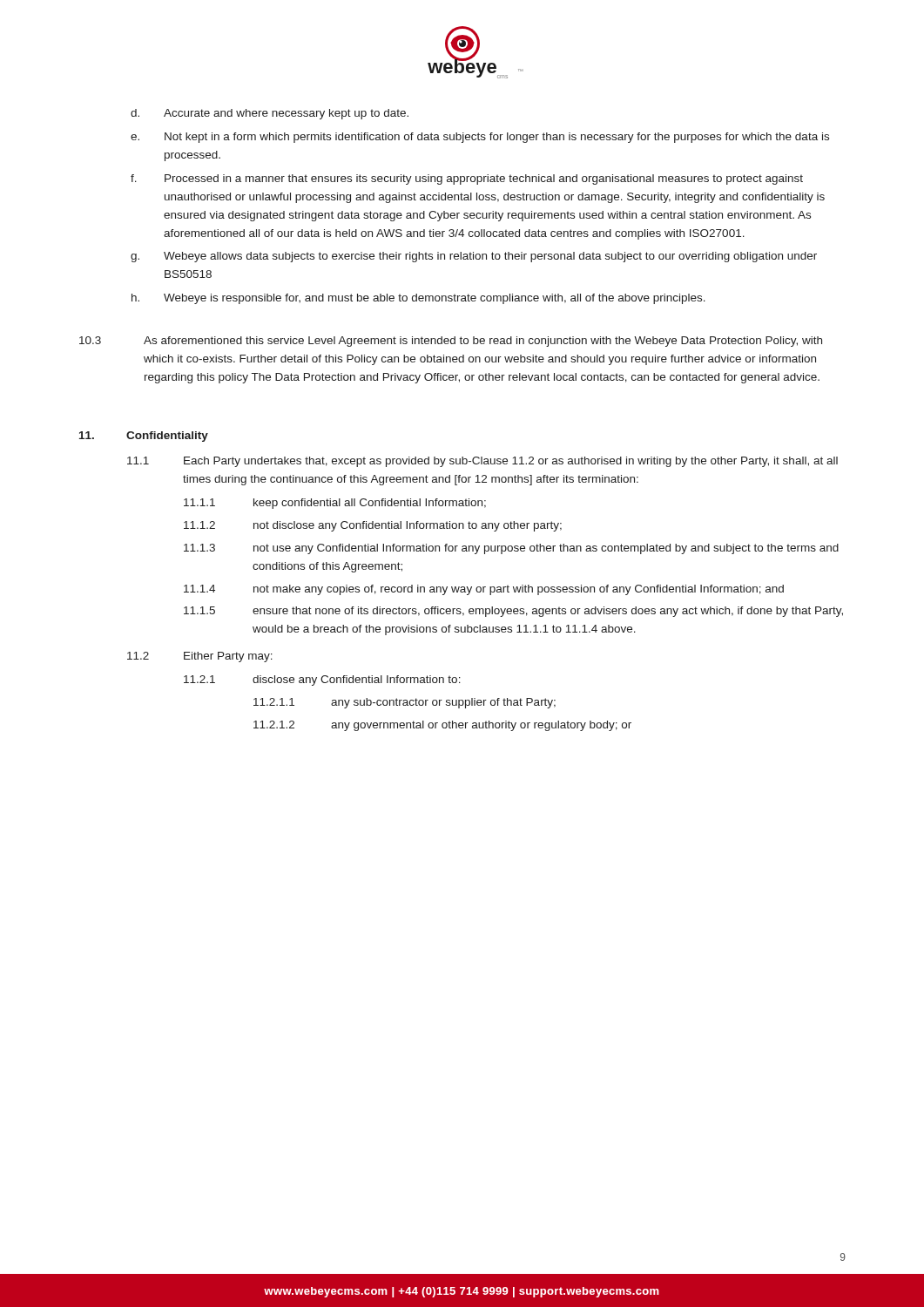The height and width of the screenshot is (1307, 924).
Task: Click on the list item with the text "11.1.3 not use any"
Action: point(519,557)
